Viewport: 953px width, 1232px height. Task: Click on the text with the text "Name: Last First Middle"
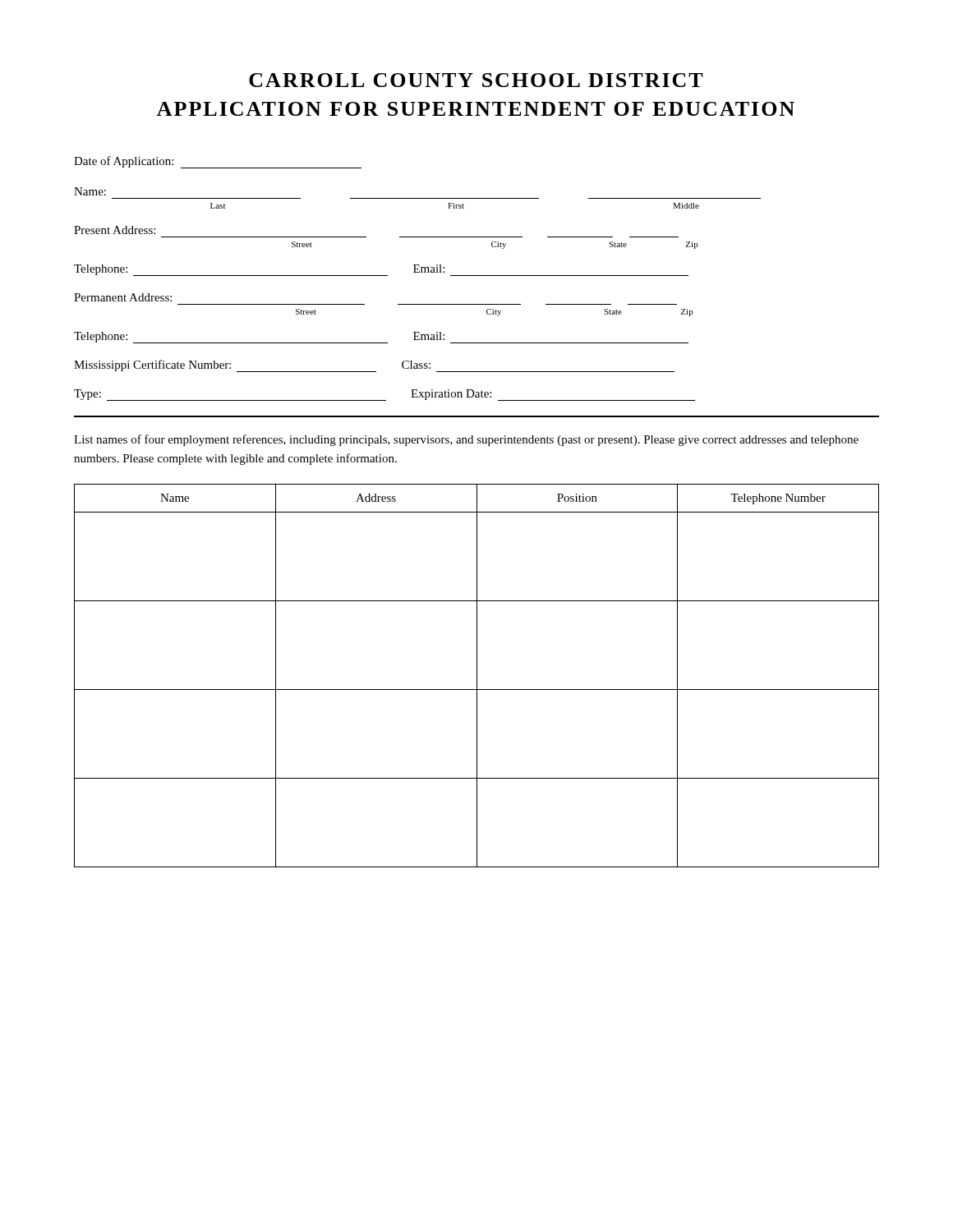point(476,197)
